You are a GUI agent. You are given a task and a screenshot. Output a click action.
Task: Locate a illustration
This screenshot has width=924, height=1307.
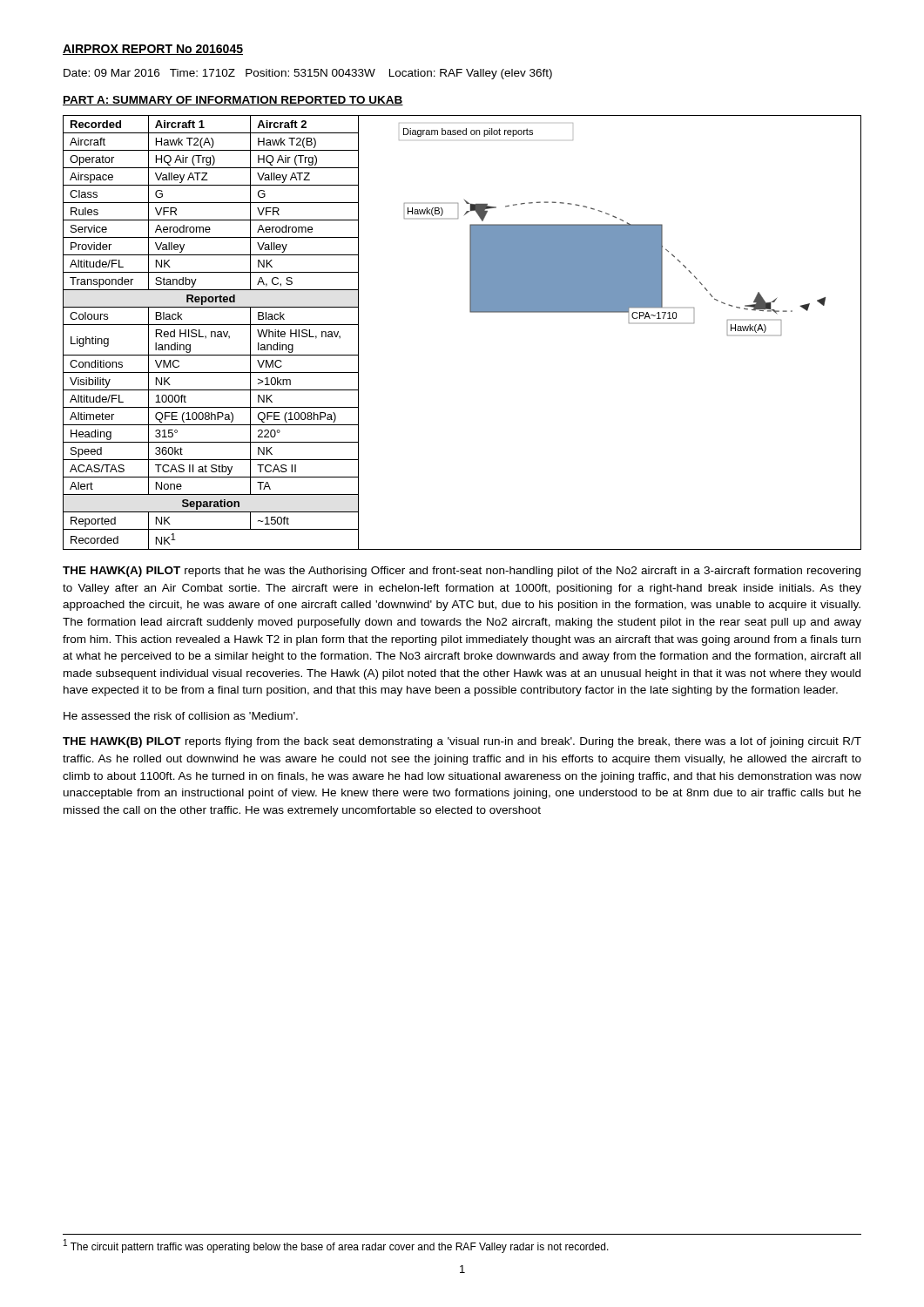pyautogui.click(x=610, y=333)
